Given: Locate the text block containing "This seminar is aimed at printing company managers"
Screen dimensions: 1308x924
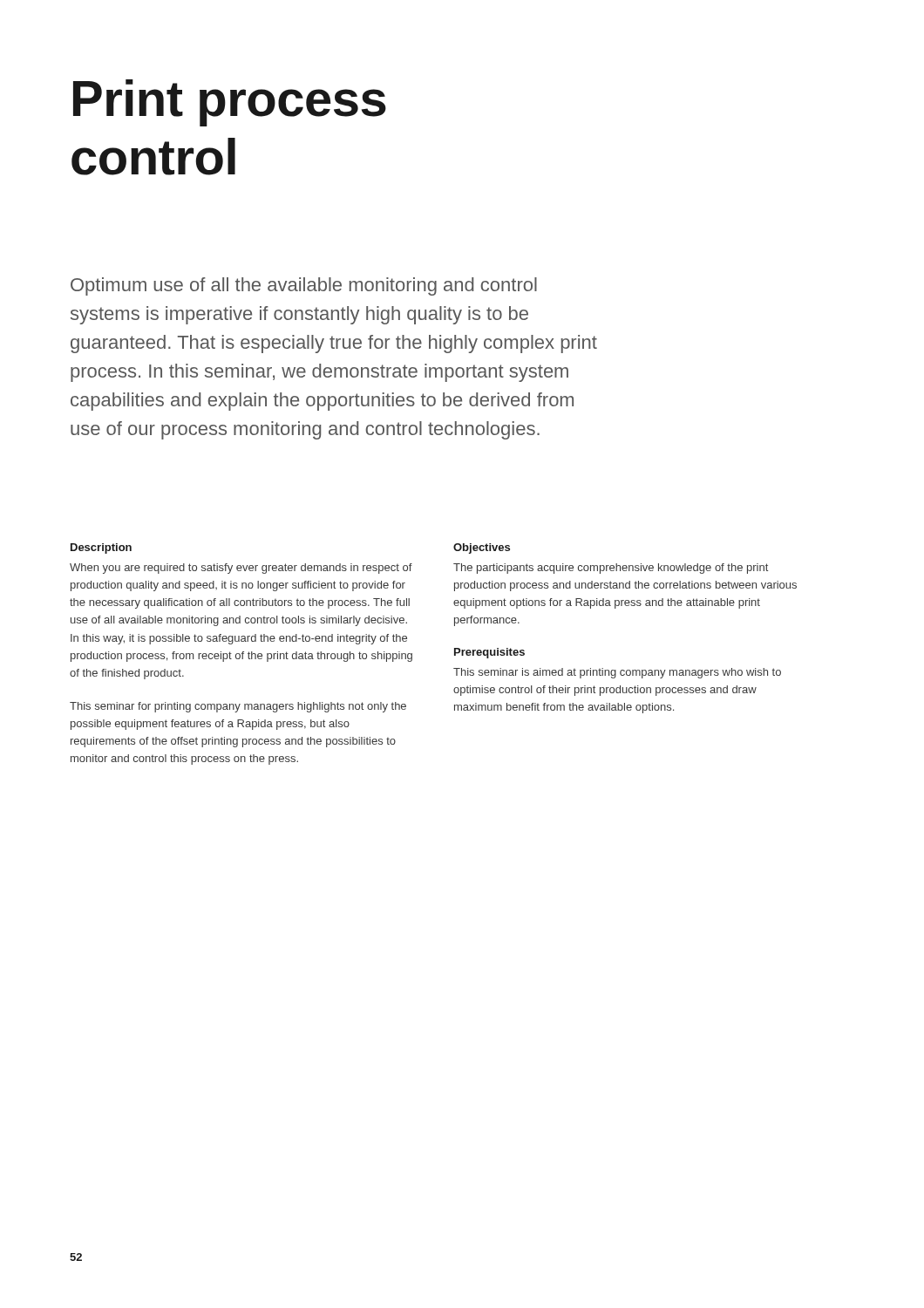Looking at the screenshot, I should [628, 690].
